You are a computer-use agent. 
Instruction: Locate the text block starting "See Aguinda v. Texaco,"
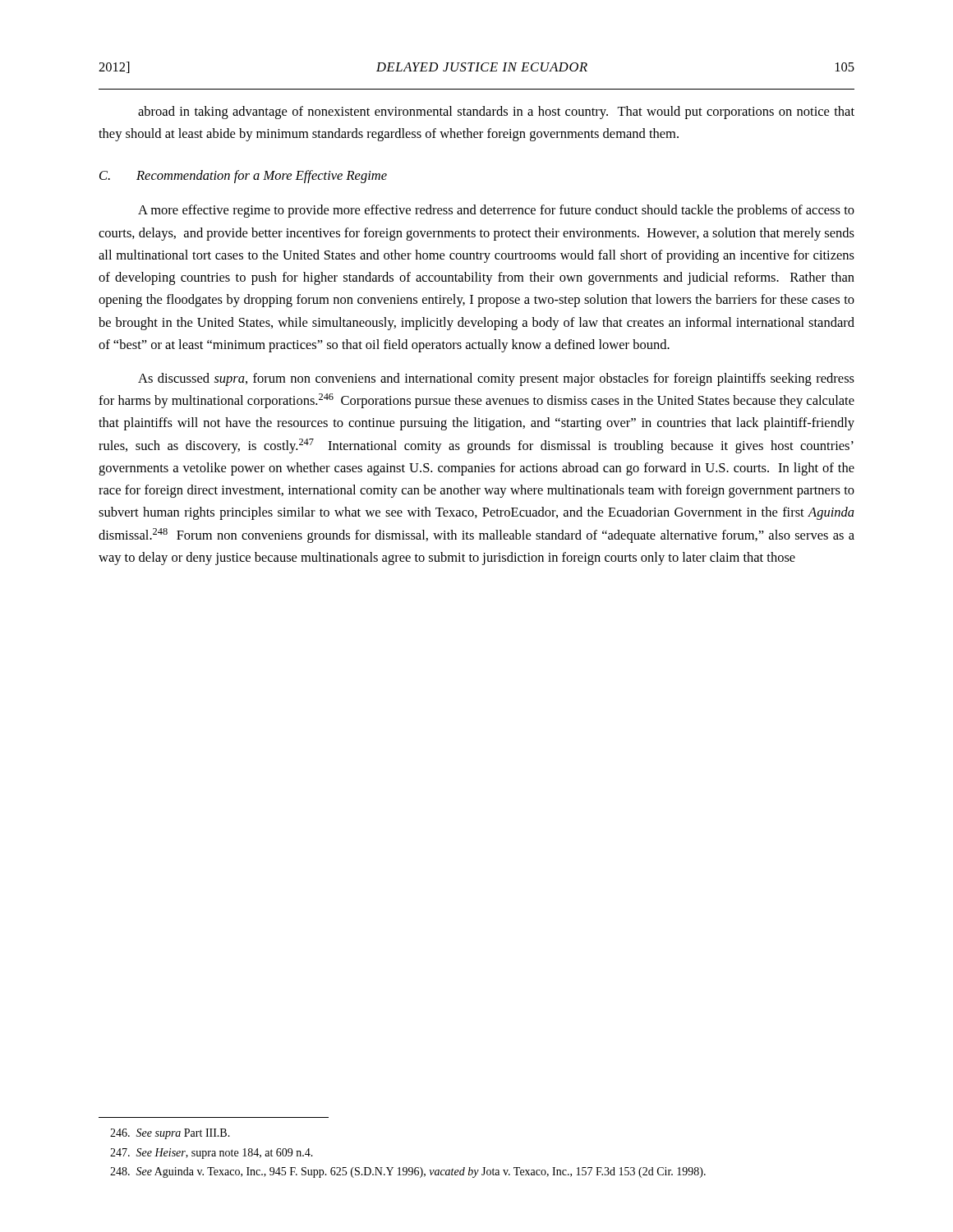point(402,1172)
